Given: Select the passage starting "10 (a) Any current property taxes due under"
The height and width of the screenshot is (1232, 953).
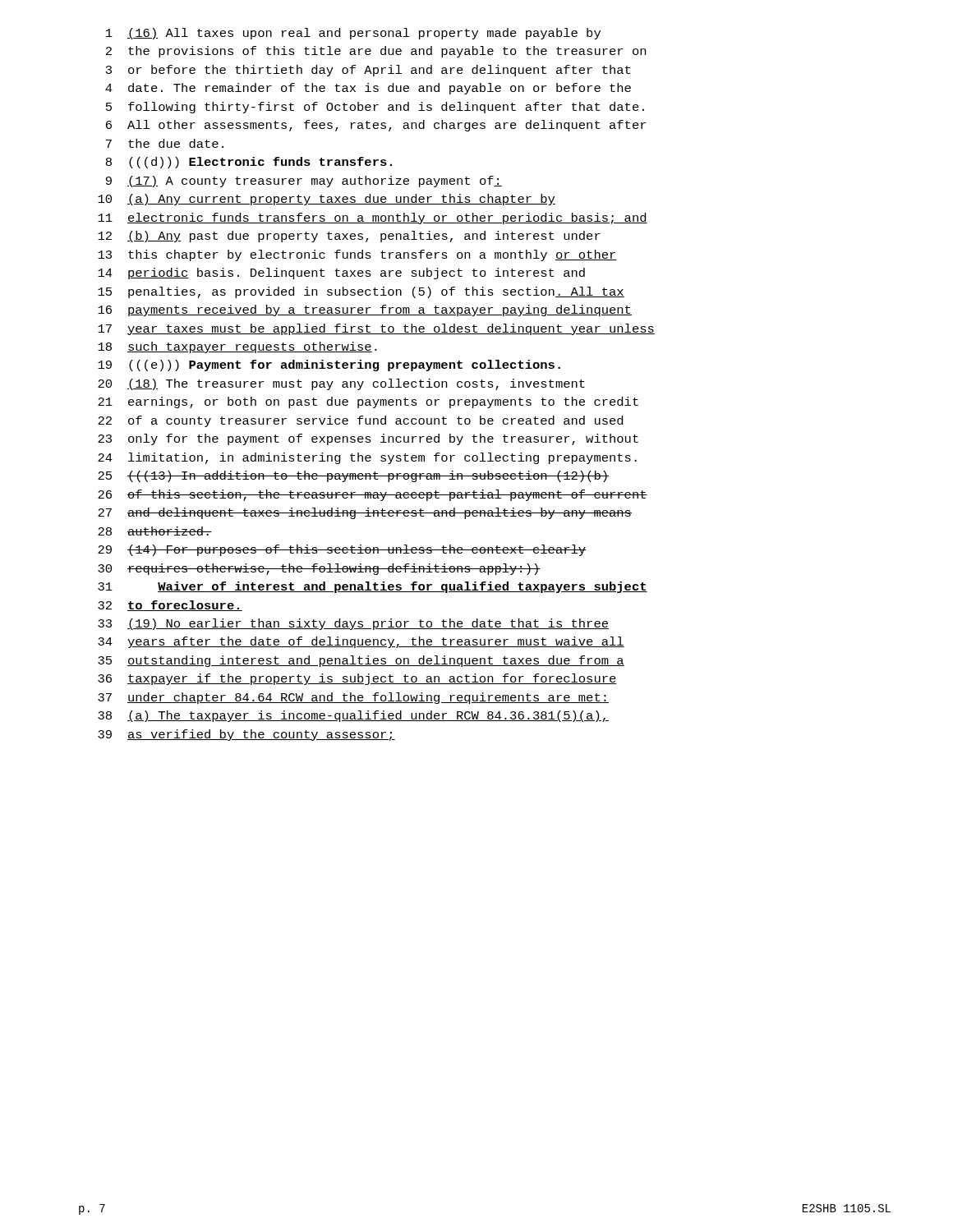Looking at the screenshot, I should (485, 209).
